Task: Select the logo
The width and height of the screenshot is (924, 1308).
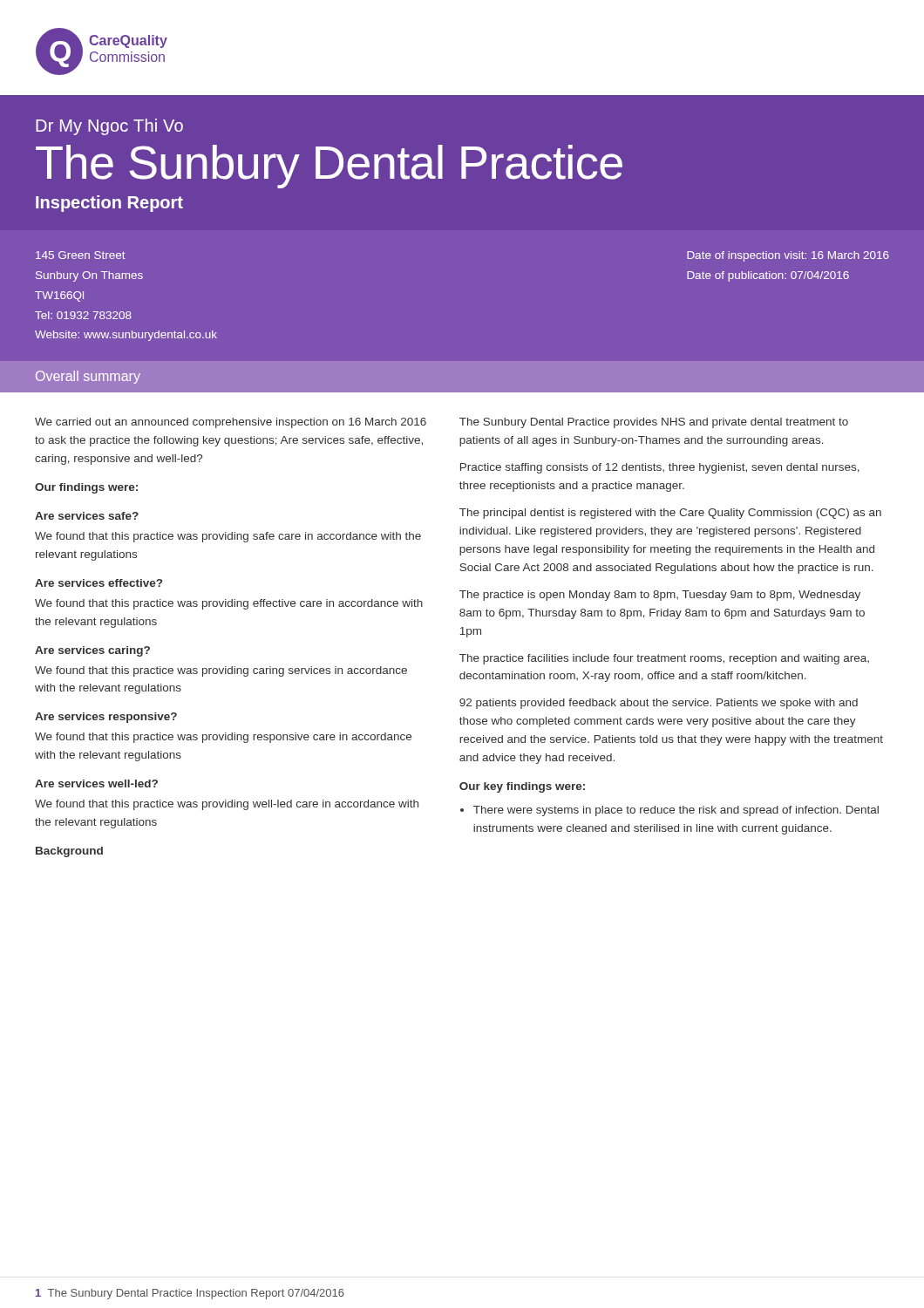Action: tap(462, 53)
